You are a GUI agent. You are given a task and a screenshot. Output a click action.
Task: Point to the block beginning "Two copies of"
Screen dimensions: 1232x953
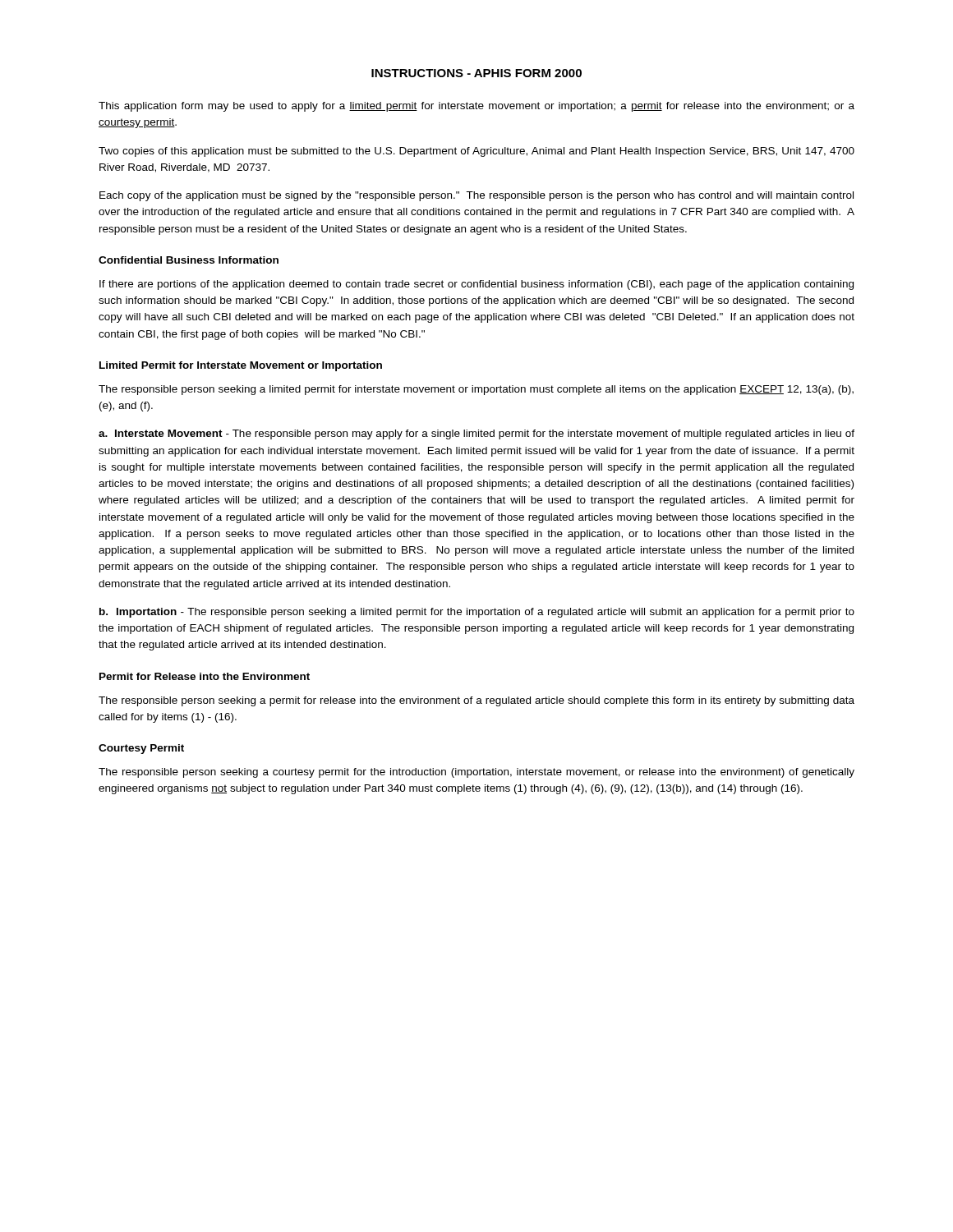click(x=476, y=159)
